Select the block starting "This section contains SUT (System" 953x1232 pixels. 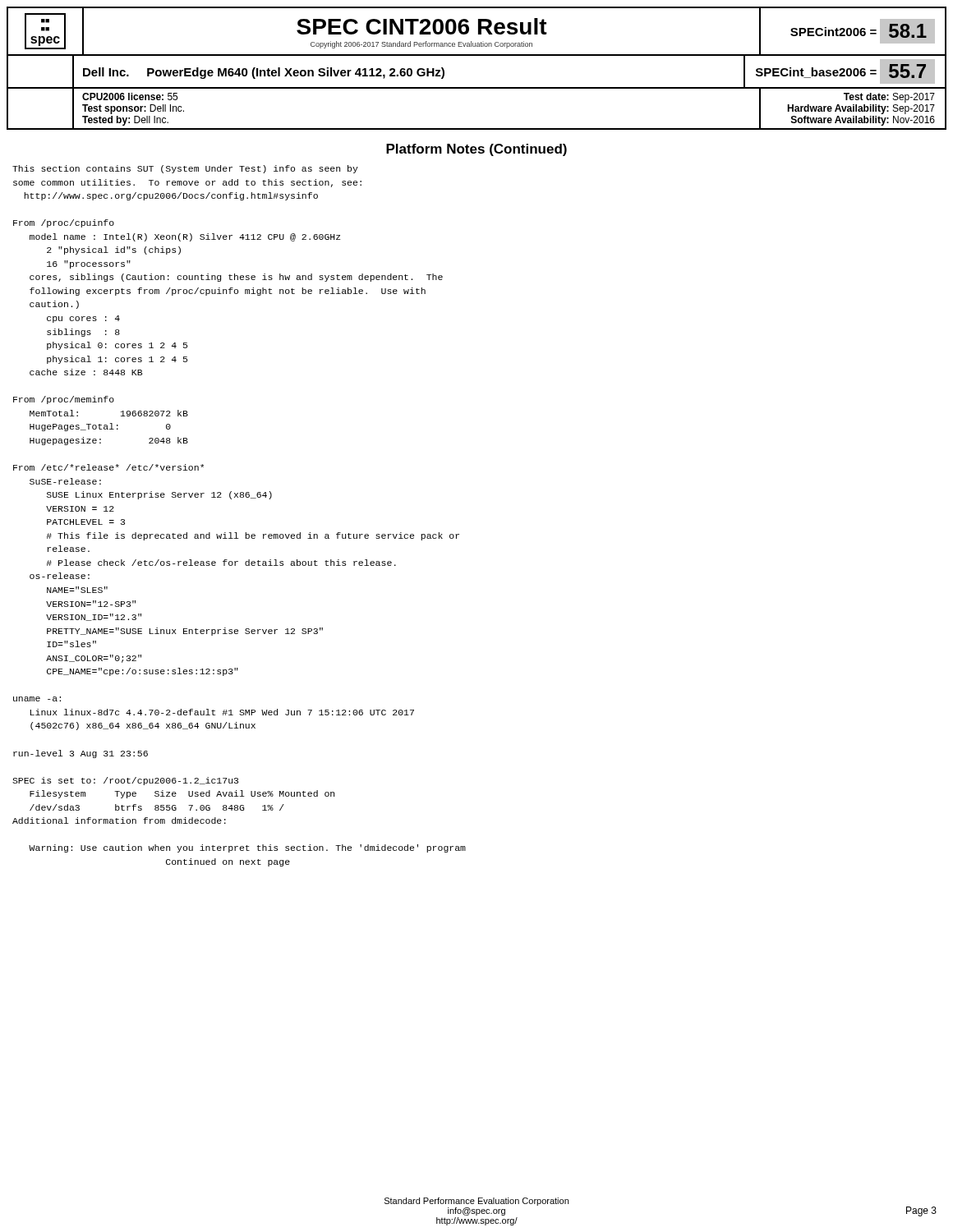(x=185, y=169)
